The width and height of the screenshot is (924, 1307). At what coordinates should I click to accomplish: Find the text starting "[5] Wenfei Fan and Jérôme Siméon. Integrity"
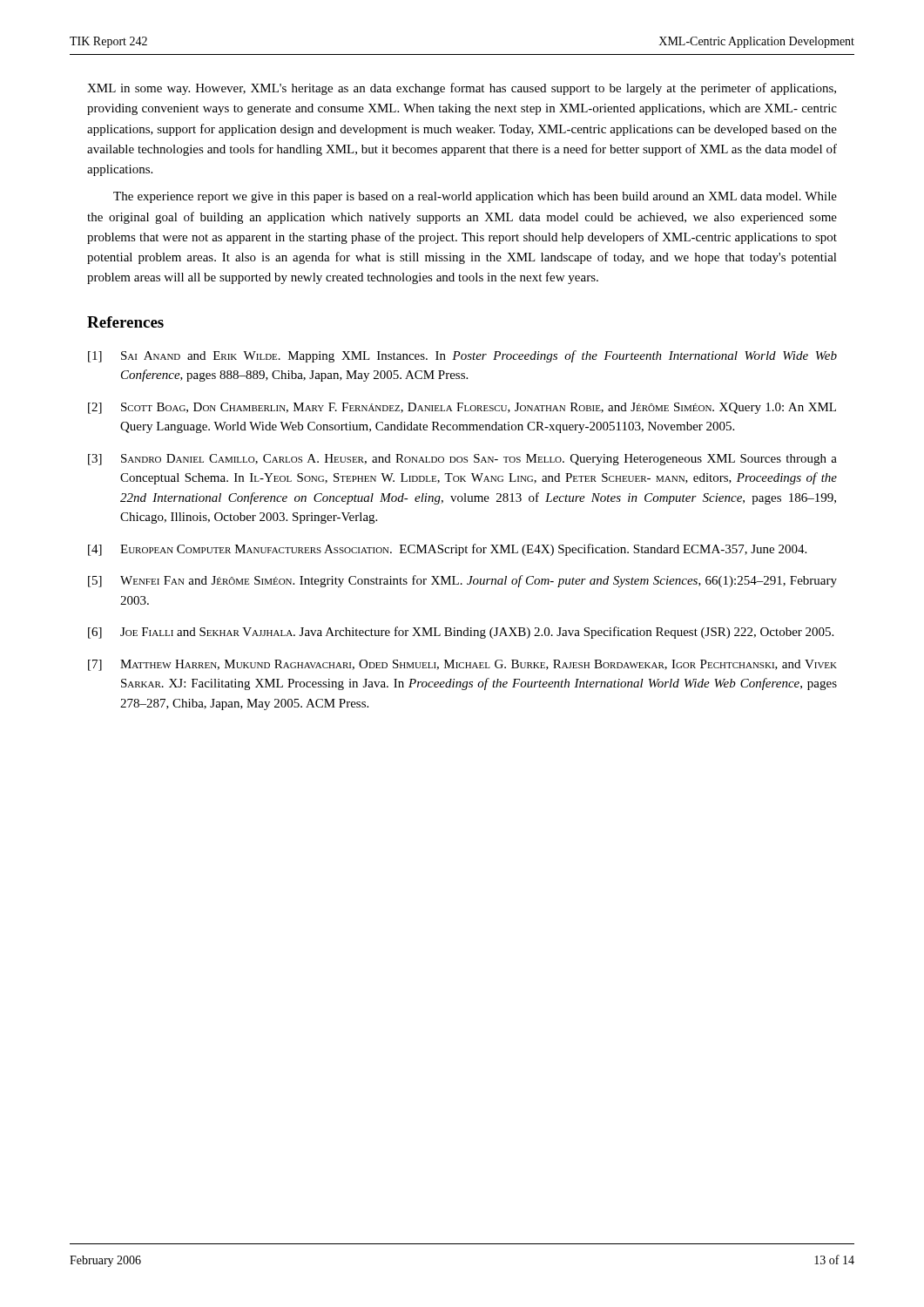[462, 590]
